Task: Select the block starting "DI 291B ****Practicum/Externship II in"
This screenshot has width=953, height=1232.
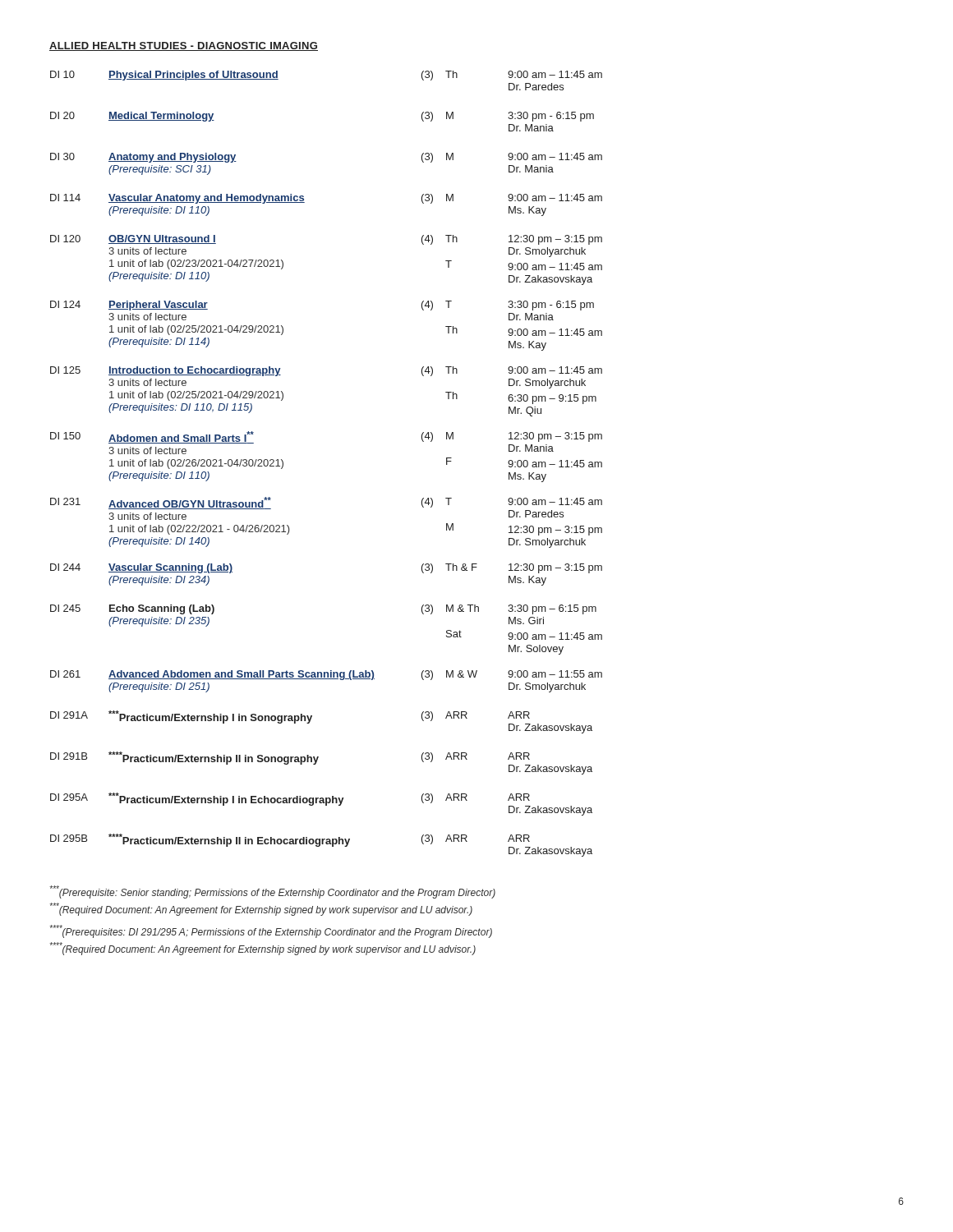Action: 476,761
